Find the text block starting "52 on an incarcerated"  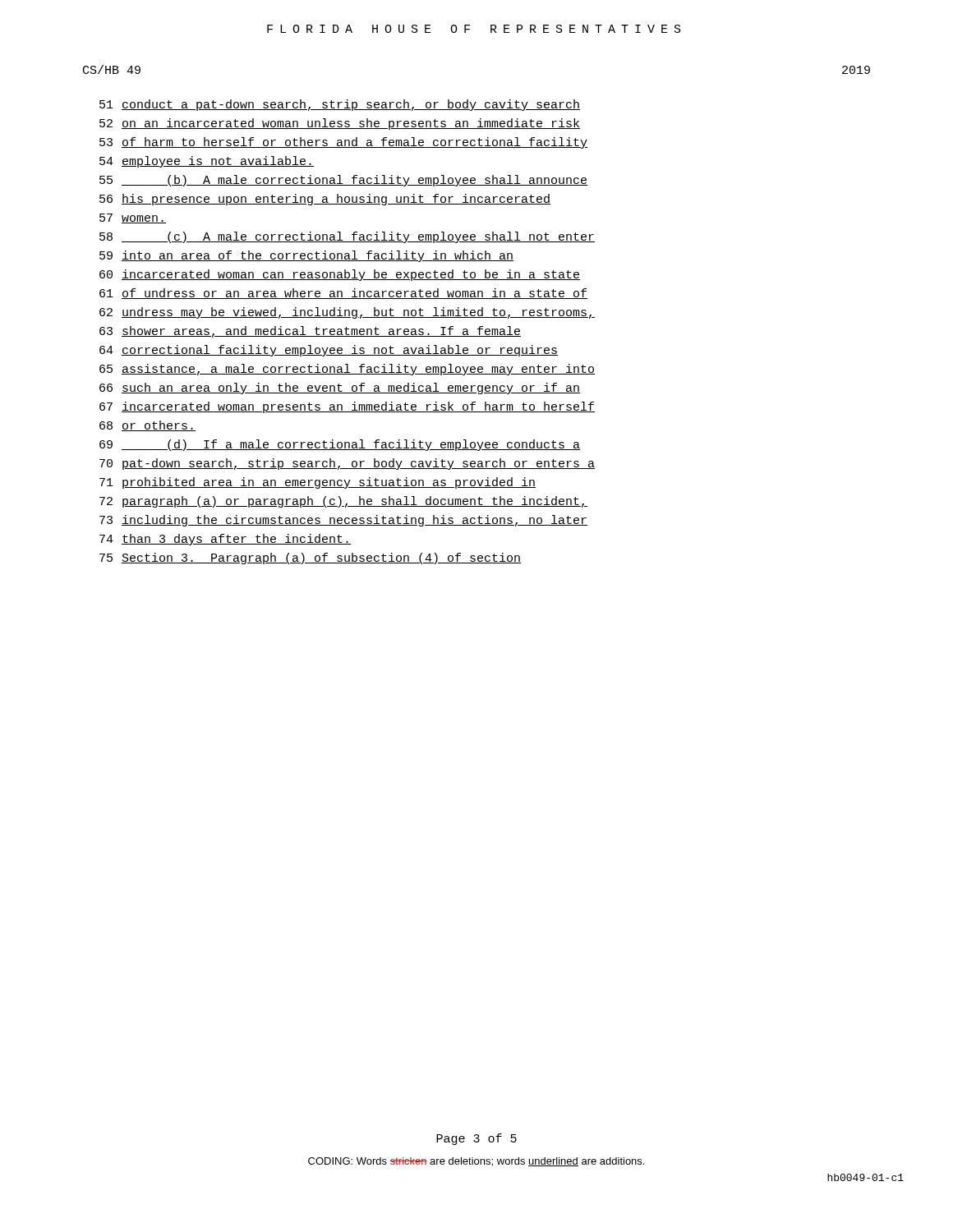(476, 124)
